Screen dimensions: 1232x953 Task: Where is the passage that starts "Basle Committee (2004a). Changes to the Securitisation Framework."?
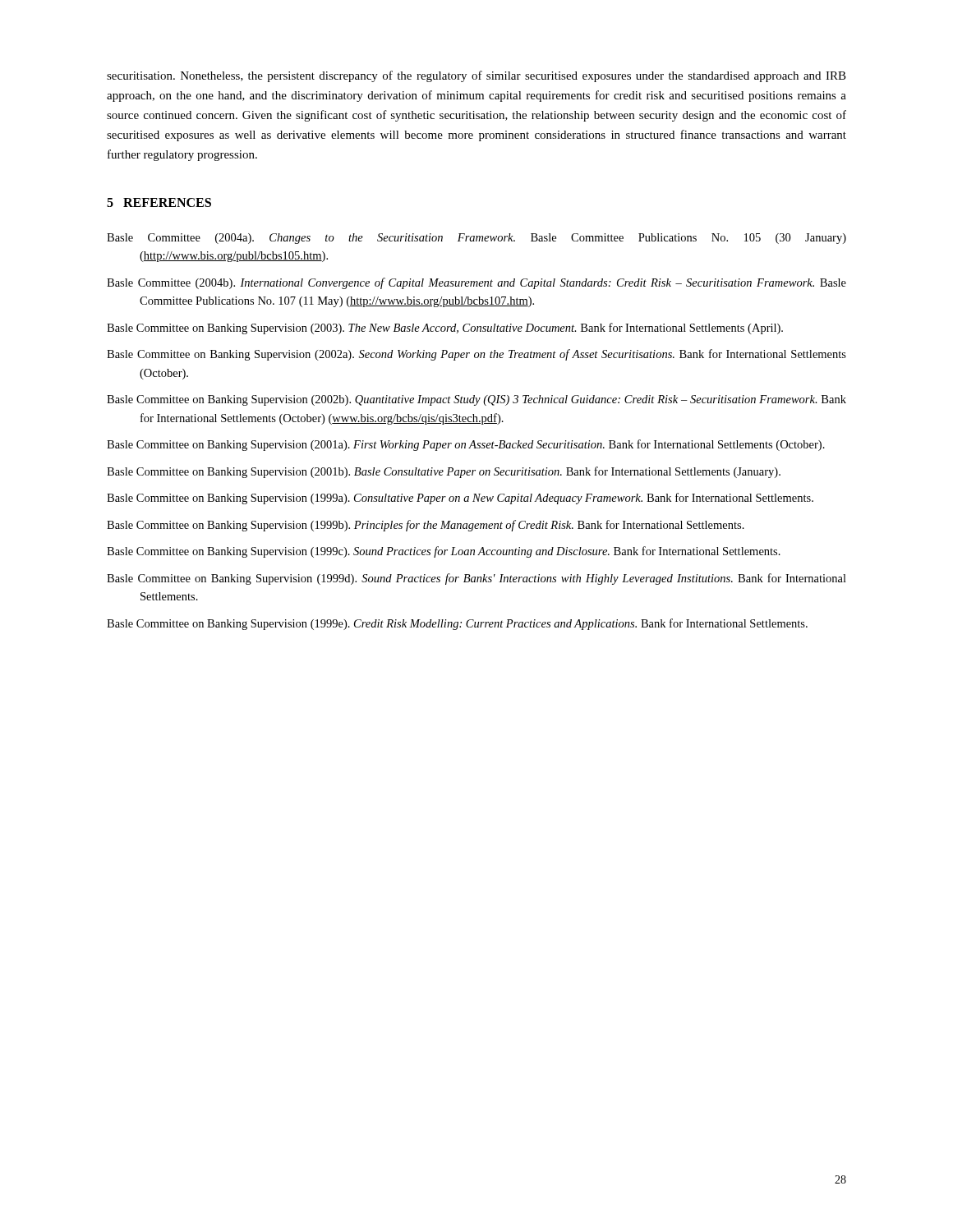[x=476, y=247]
